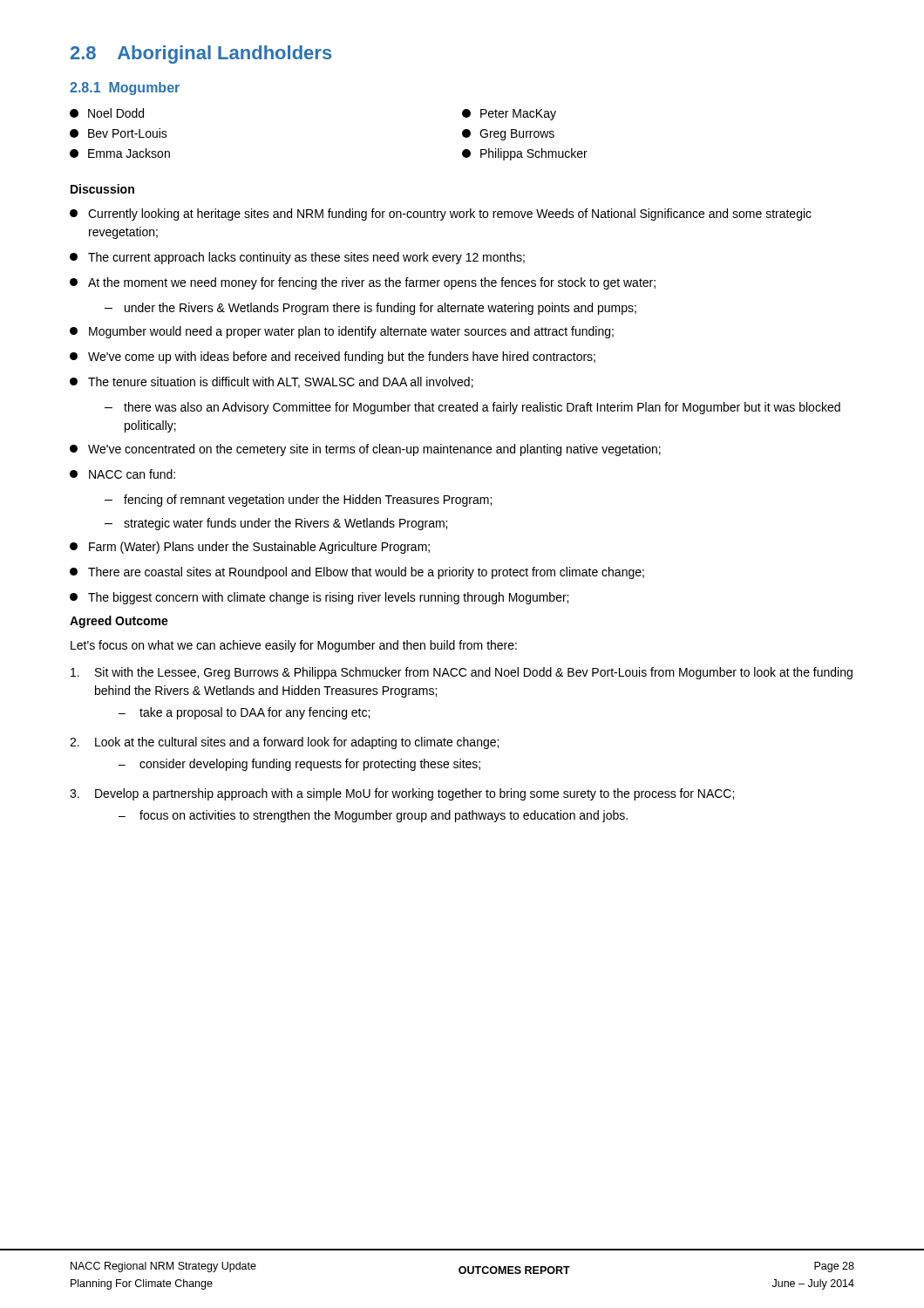Find the block on this page that starts "3. Develop a"
Viewport: 924px width, 1308px height.
(x=462, y=807)
